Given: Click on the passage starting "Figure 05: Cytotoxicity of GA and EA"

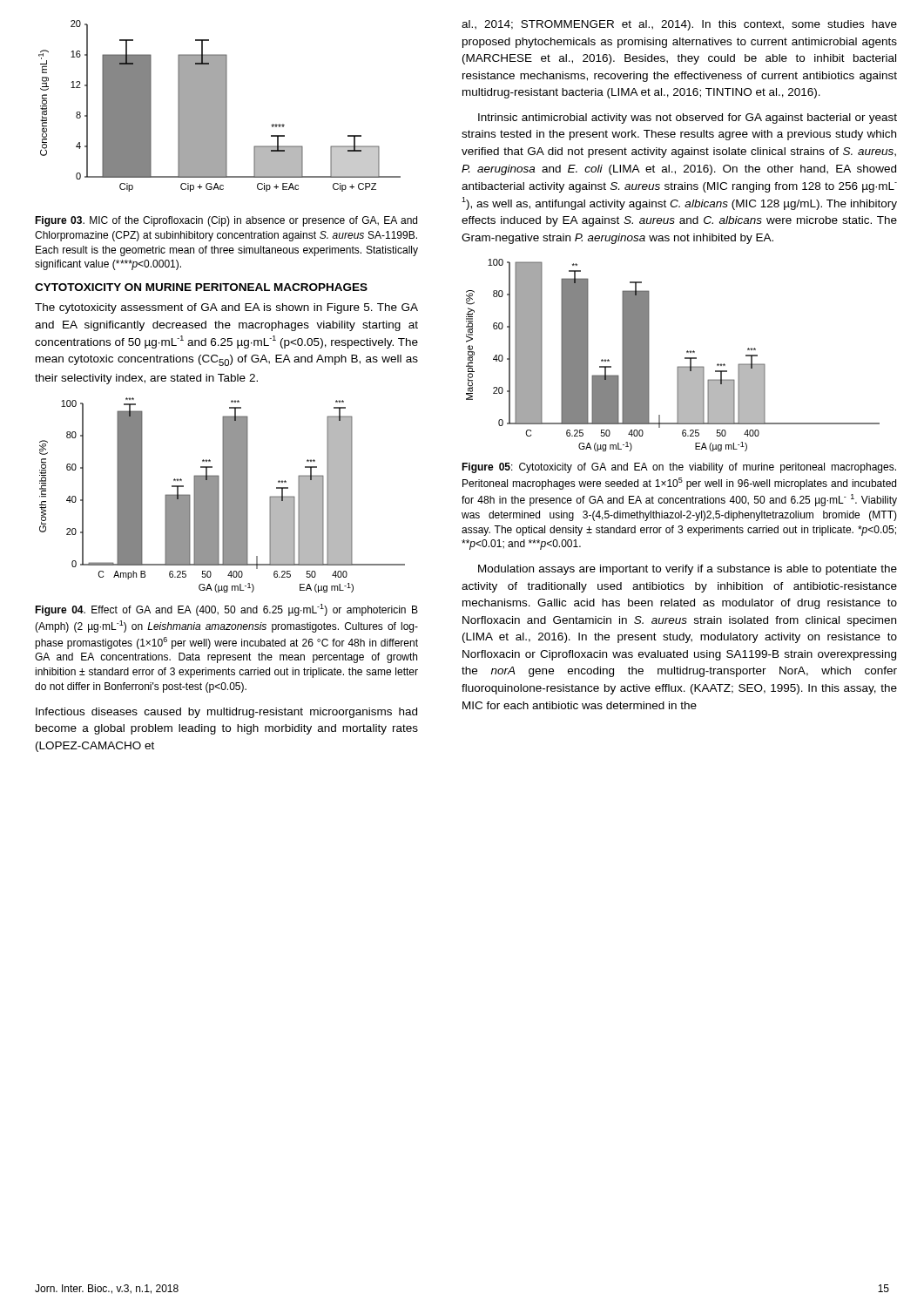Looking at the screenshot, I should click(x=679, y=506).
